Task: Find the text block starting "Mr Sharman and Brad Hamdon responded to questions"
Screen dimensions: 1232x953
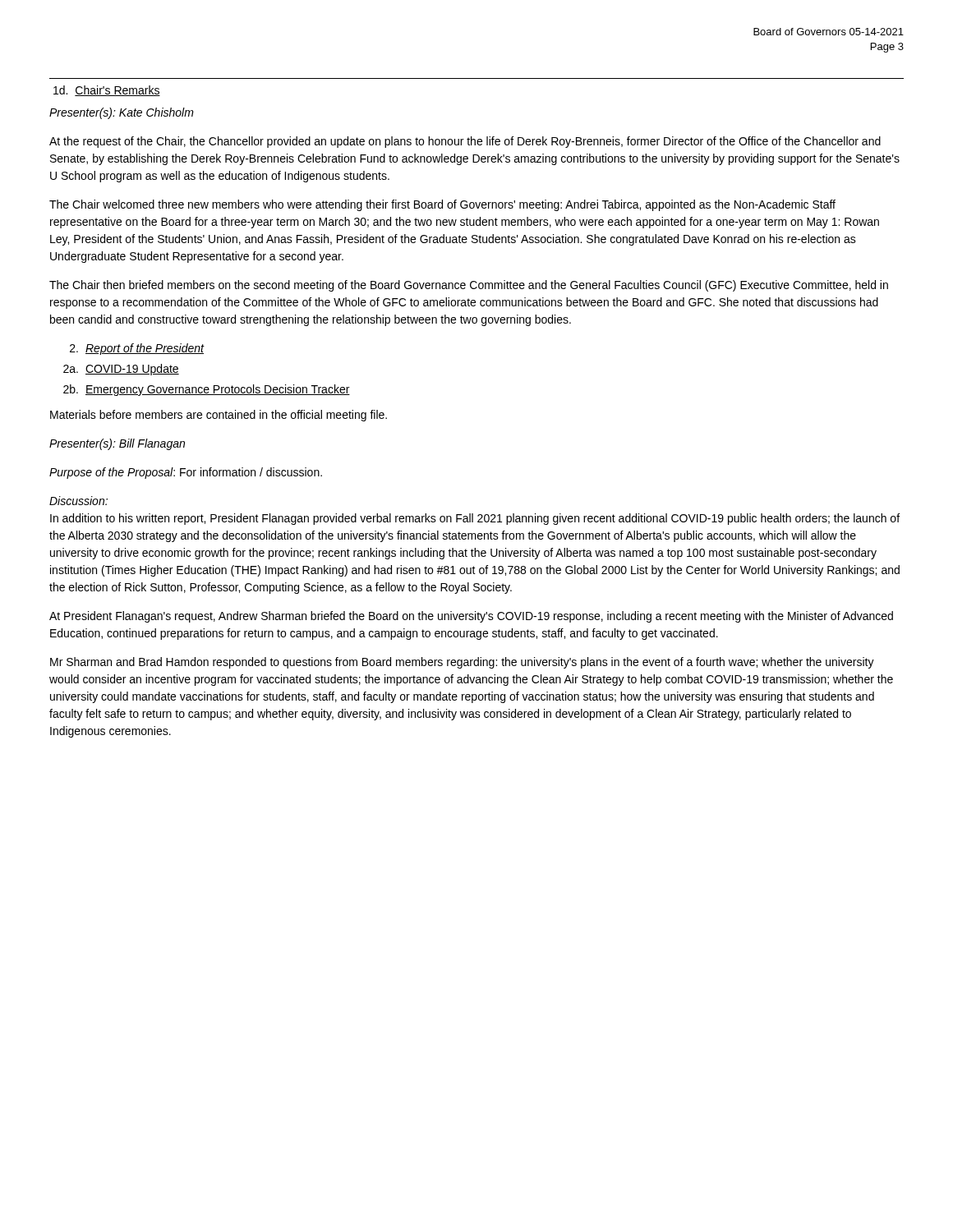Action: (476, 697)
